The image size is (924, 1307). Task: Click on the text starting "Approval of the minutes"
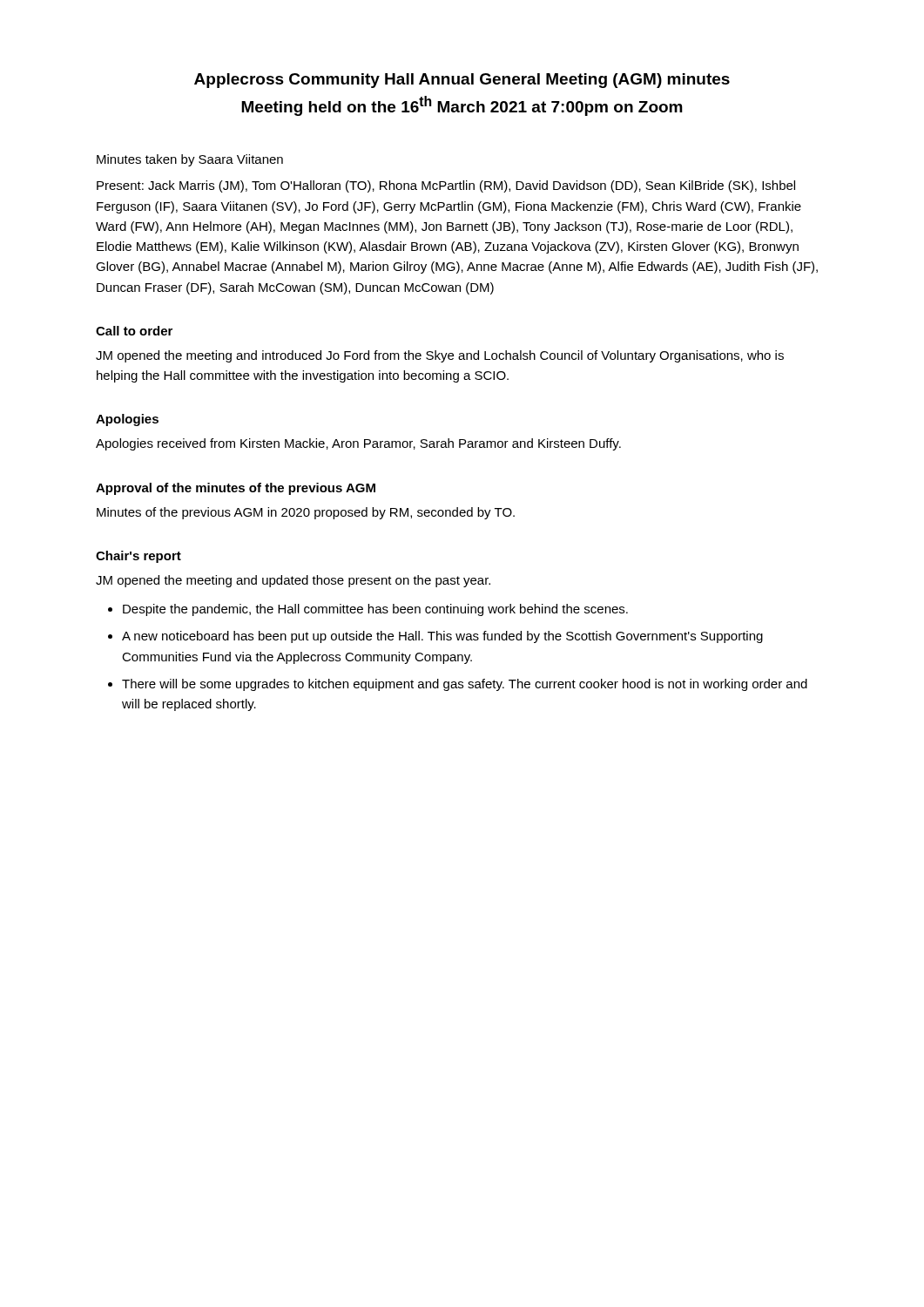tap(236, 487)
